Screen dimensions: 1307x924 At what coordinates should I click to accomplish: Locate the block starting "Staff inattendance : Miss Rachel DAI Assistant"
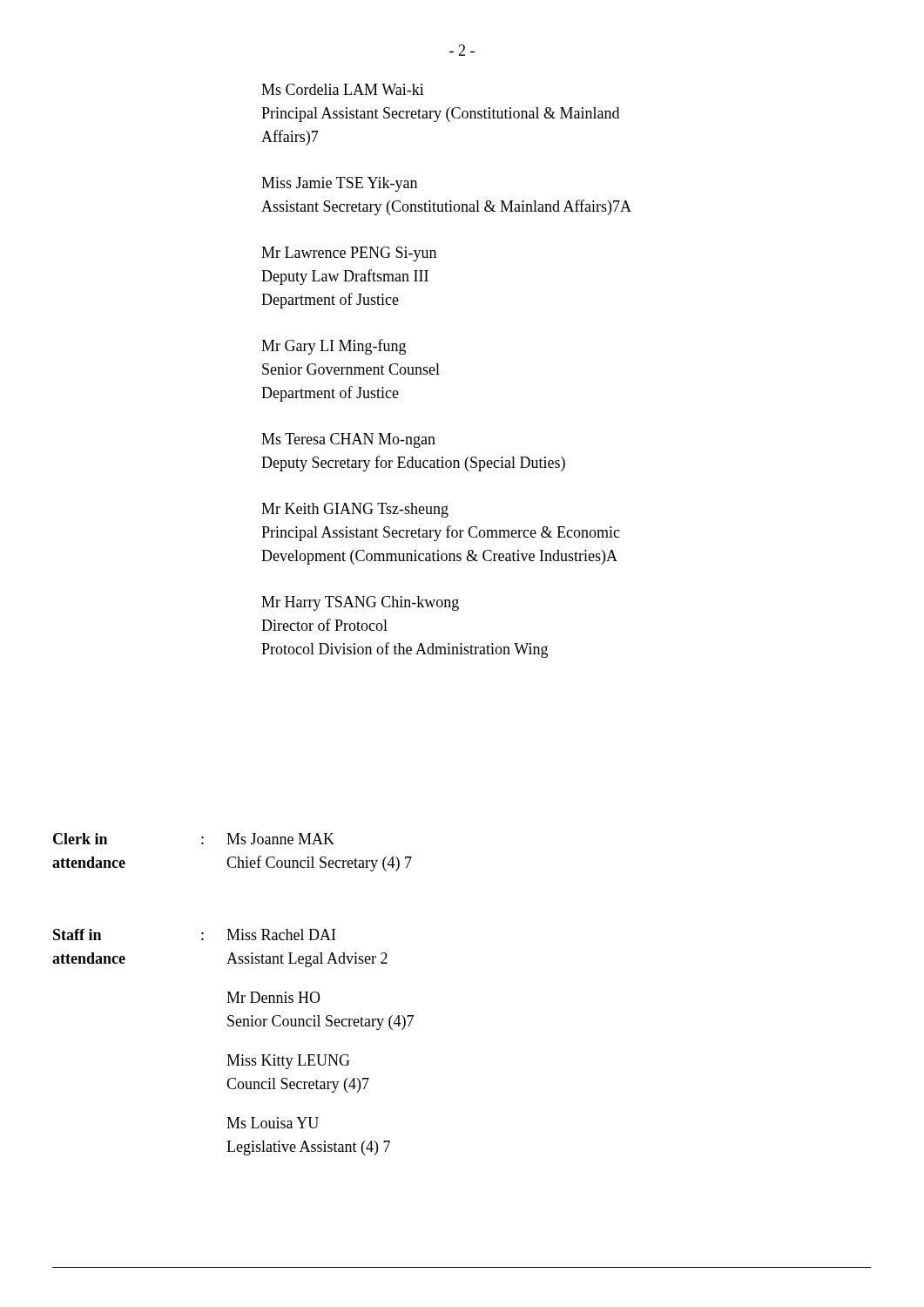(401, 1041)
